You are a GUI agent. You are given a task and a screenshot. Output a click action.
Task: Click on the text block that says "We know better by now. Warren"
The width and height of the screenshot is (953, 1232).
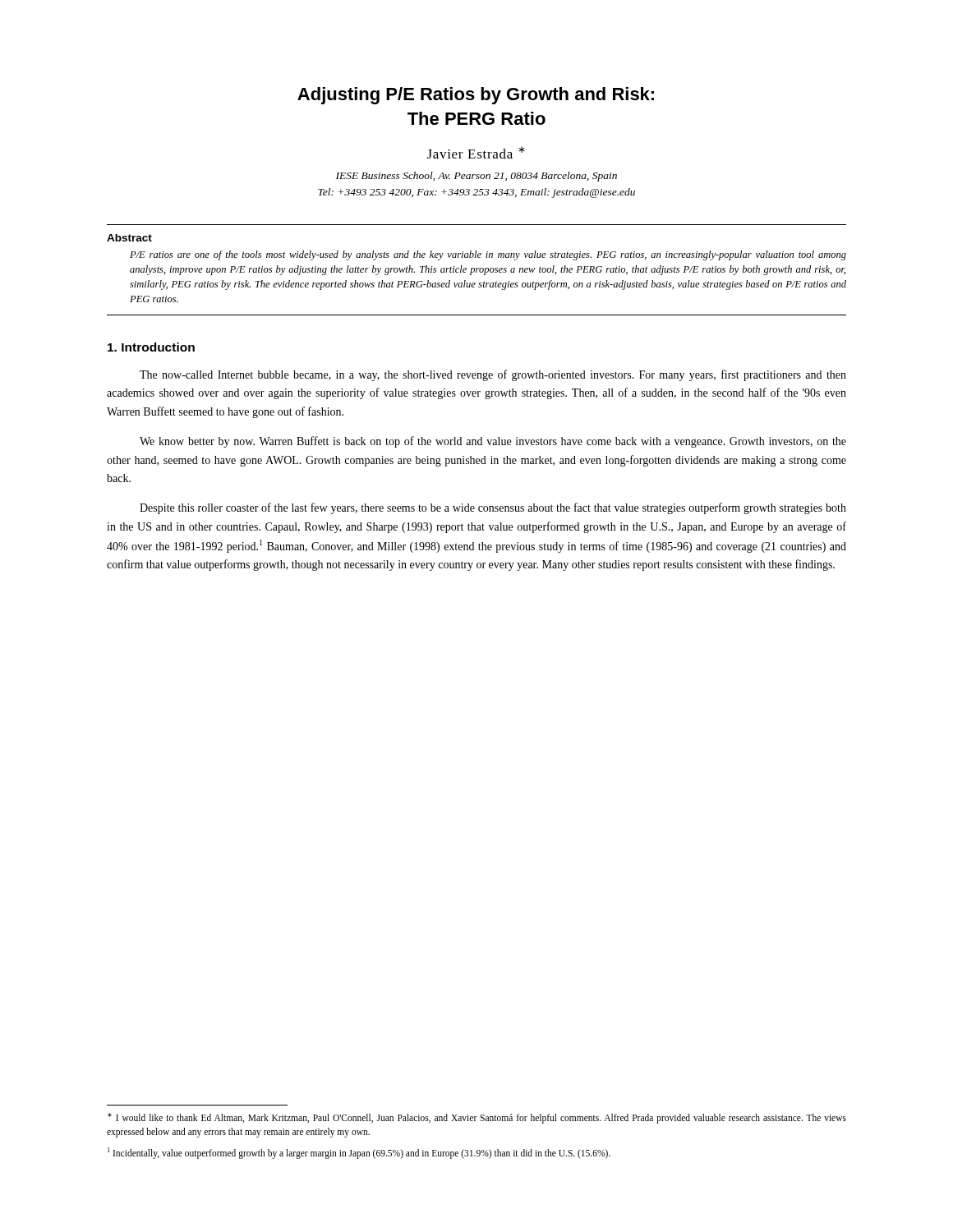point(476,461)
